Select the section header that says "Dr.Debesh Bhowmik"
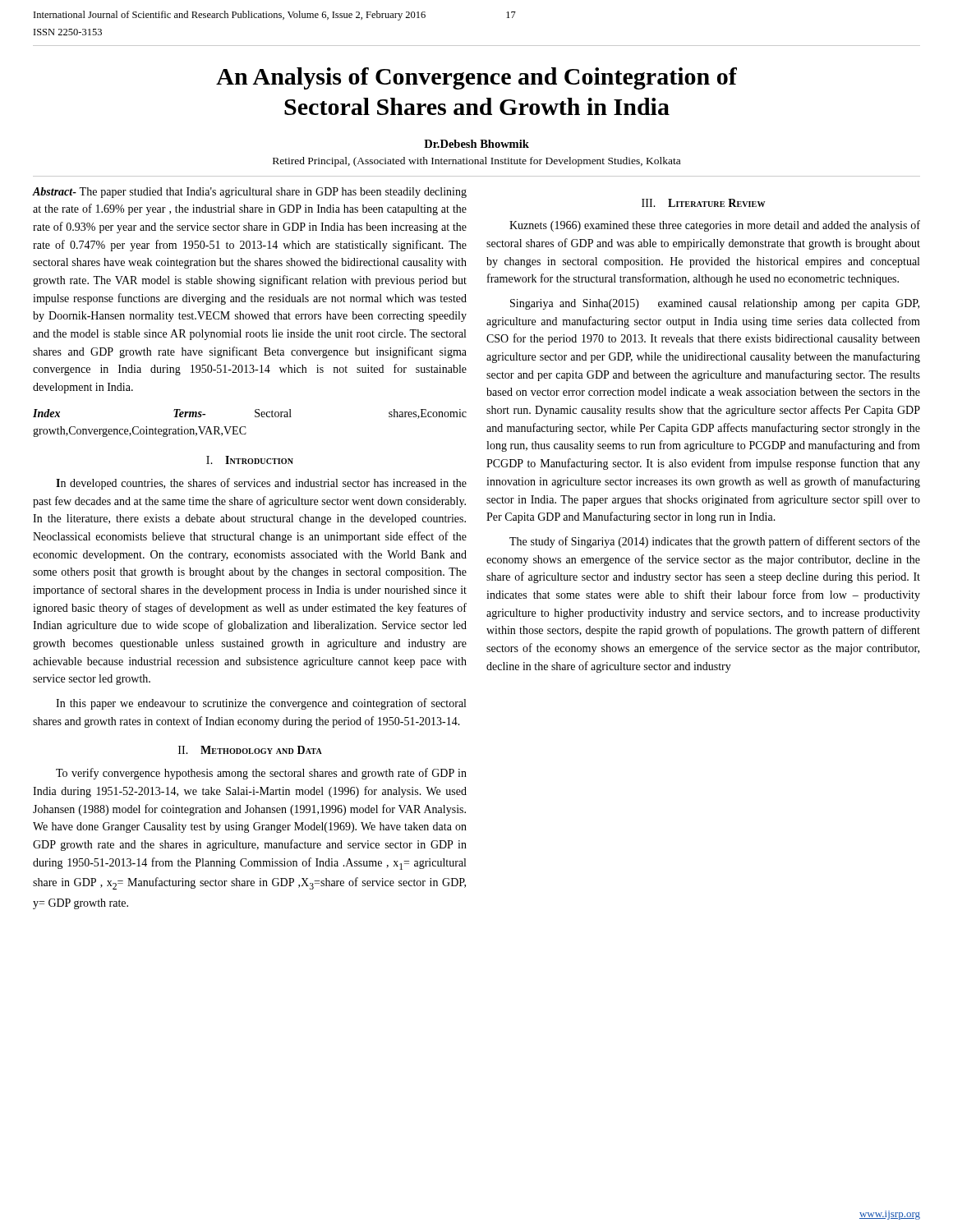The height and width of the screenshot is (1232, 953). [476, 143]
